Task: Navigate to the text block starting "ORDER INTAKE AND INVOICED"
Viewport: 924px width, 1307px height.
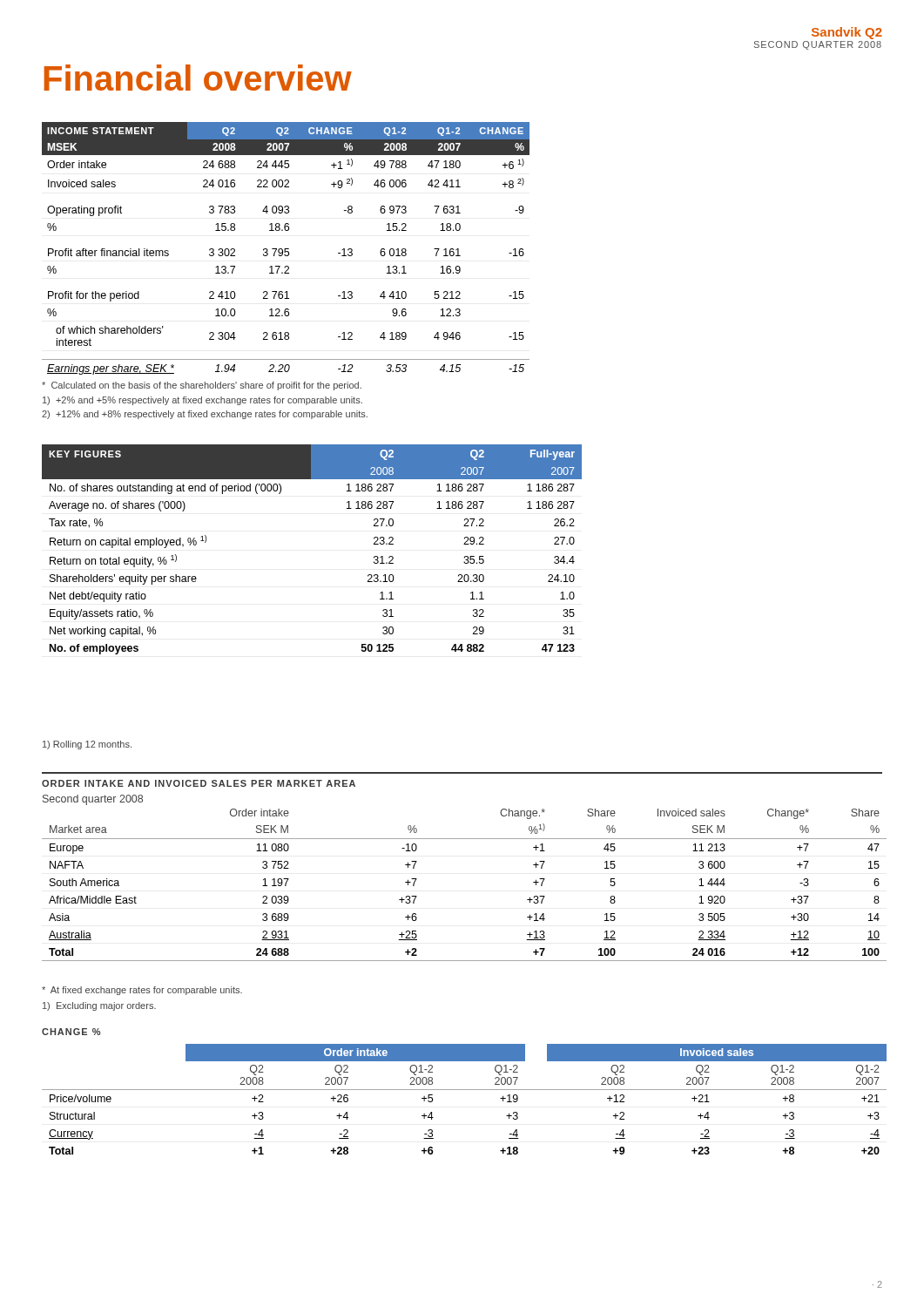Action: pyautogui.click(x=462, y=780)
